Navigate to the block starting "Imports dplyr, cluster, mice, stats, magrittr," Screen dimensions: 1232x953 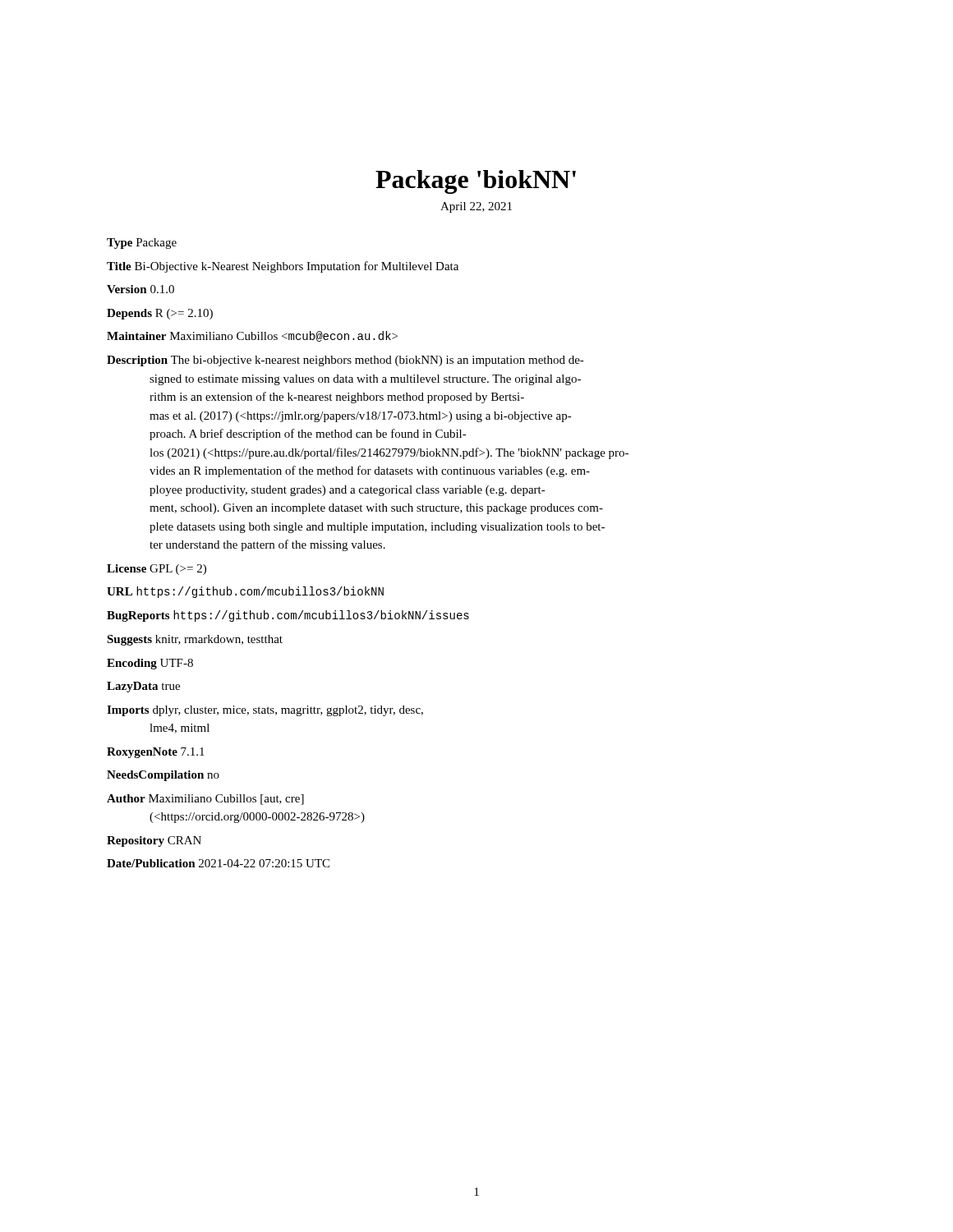click(x=265, y=718)
